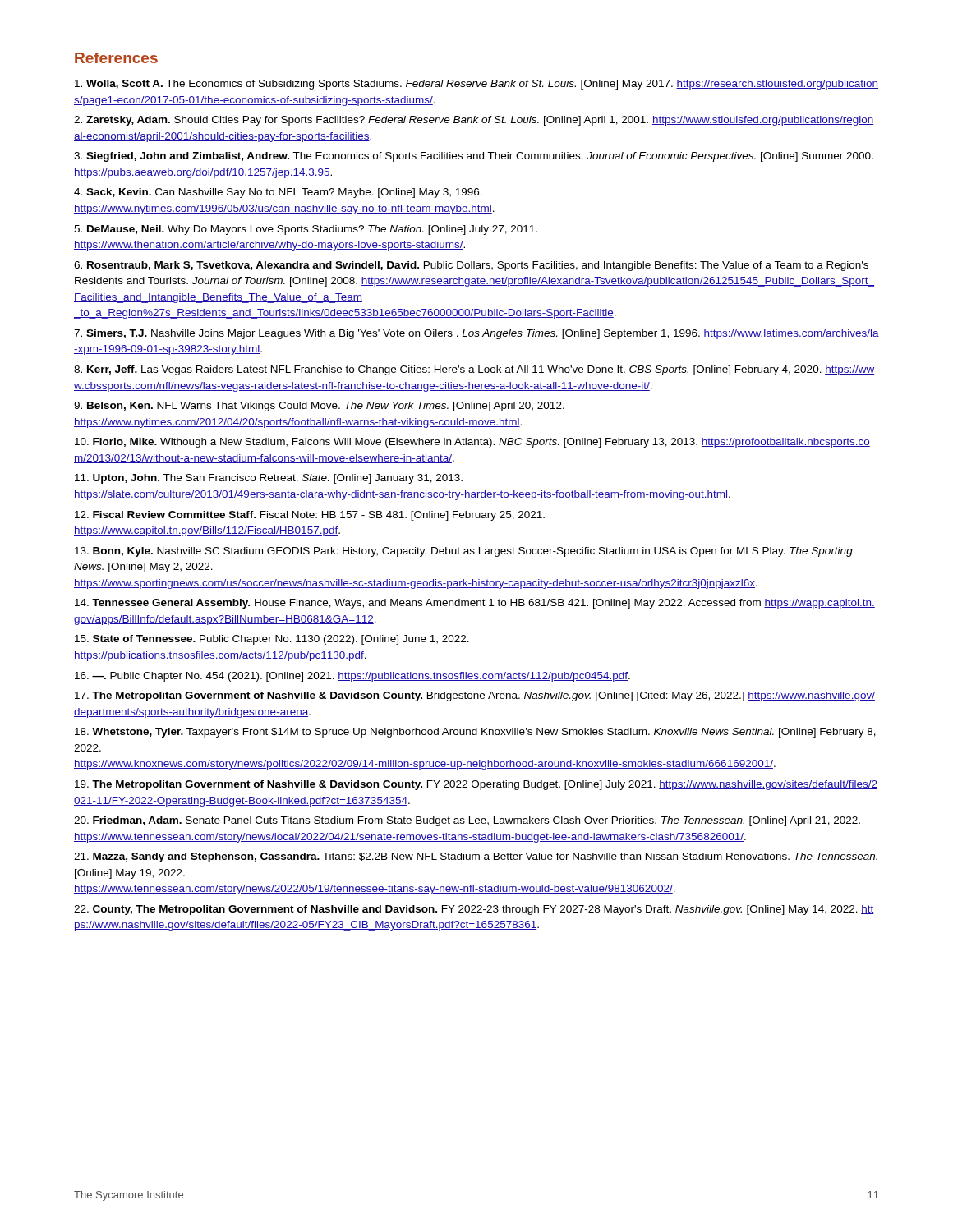Image resolution: width=953 pixels, height=1232 pixels.
Task: Point to the block beginning "21. Mazza, Sandy"
Action: point(476,857)
